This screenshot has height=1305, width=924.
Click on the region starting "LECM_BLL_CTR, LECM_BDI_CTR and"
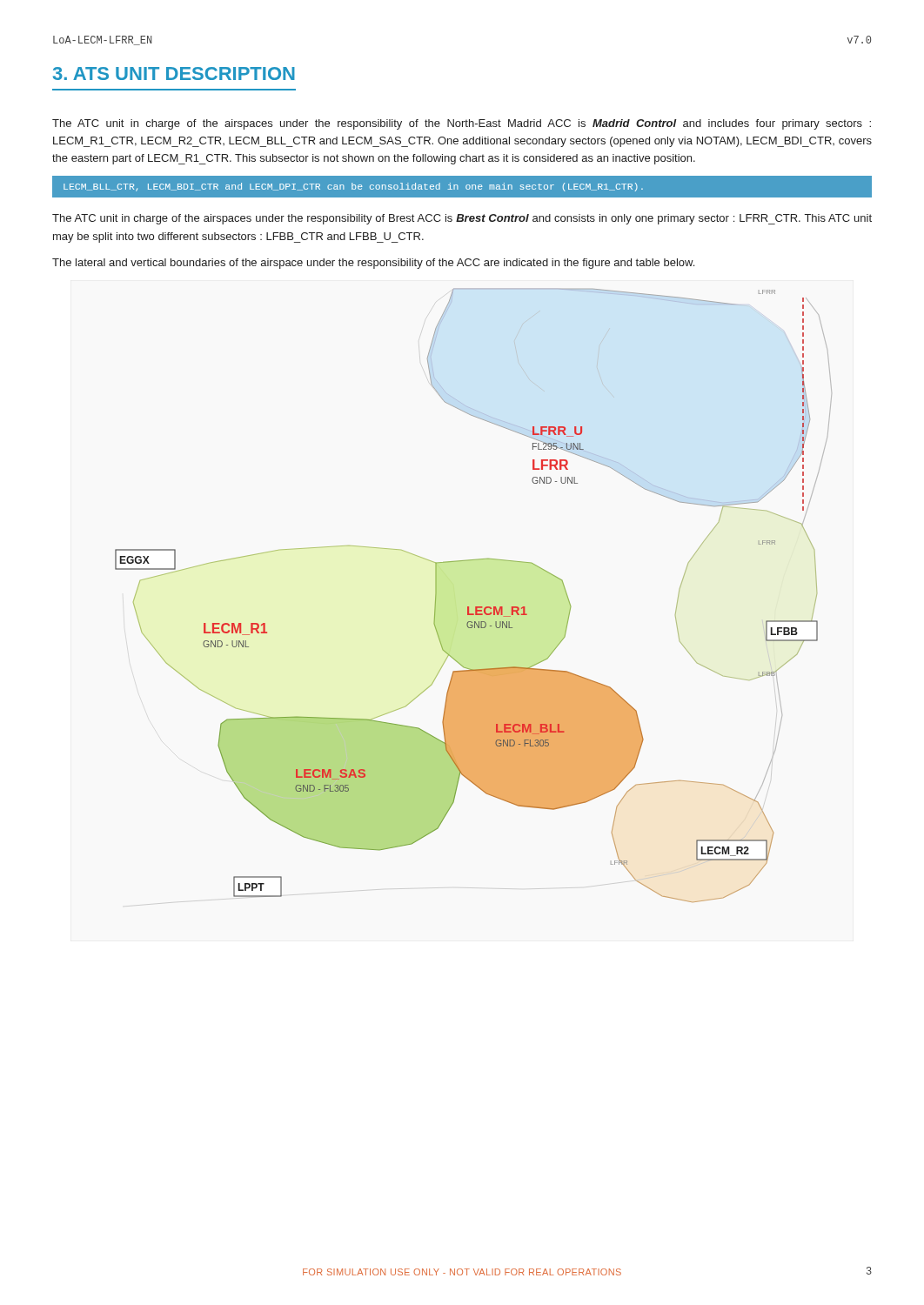pyautogui.click(x=354, y=187)
